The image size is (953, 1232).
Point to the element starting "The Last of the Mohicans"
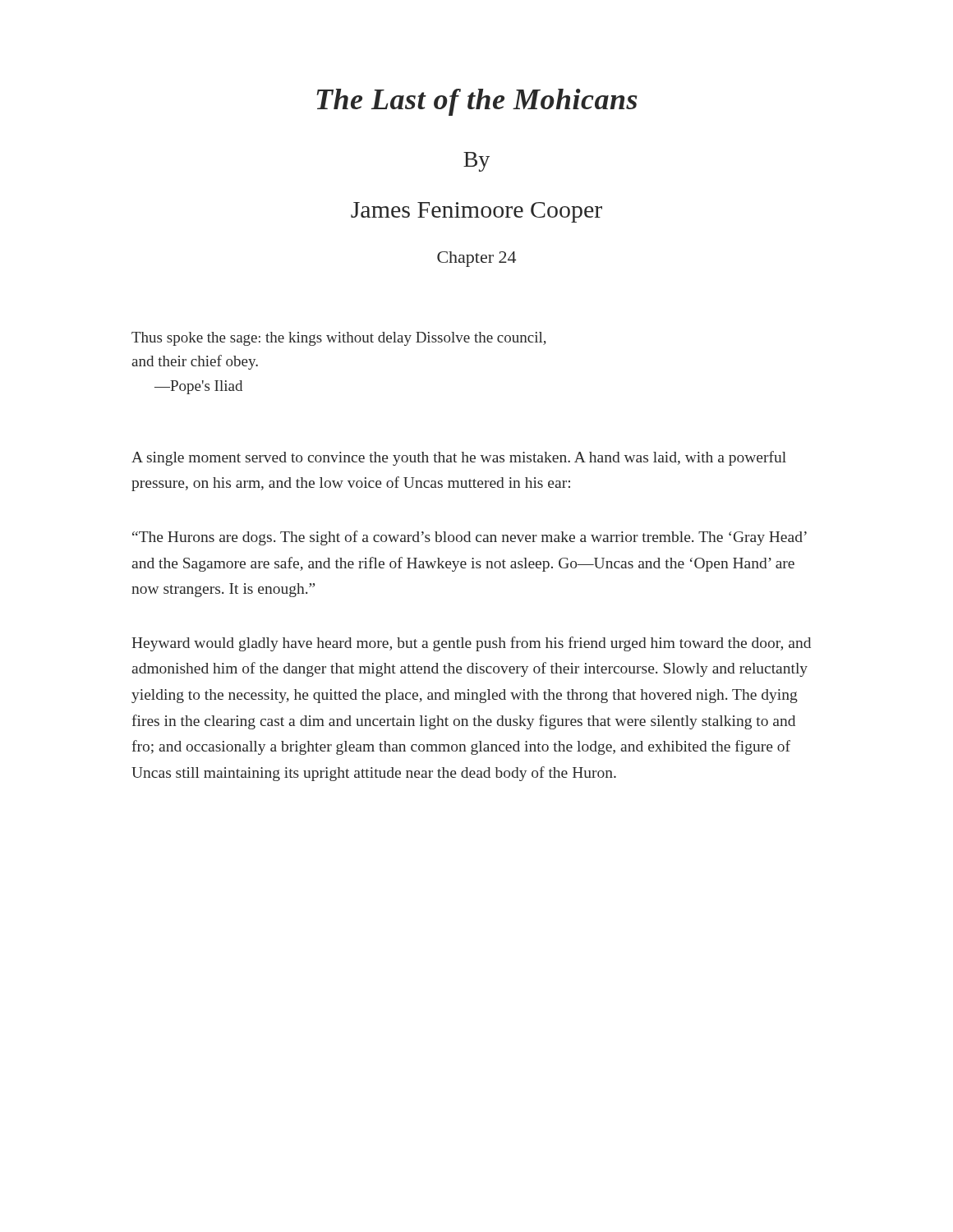[476, 99]
